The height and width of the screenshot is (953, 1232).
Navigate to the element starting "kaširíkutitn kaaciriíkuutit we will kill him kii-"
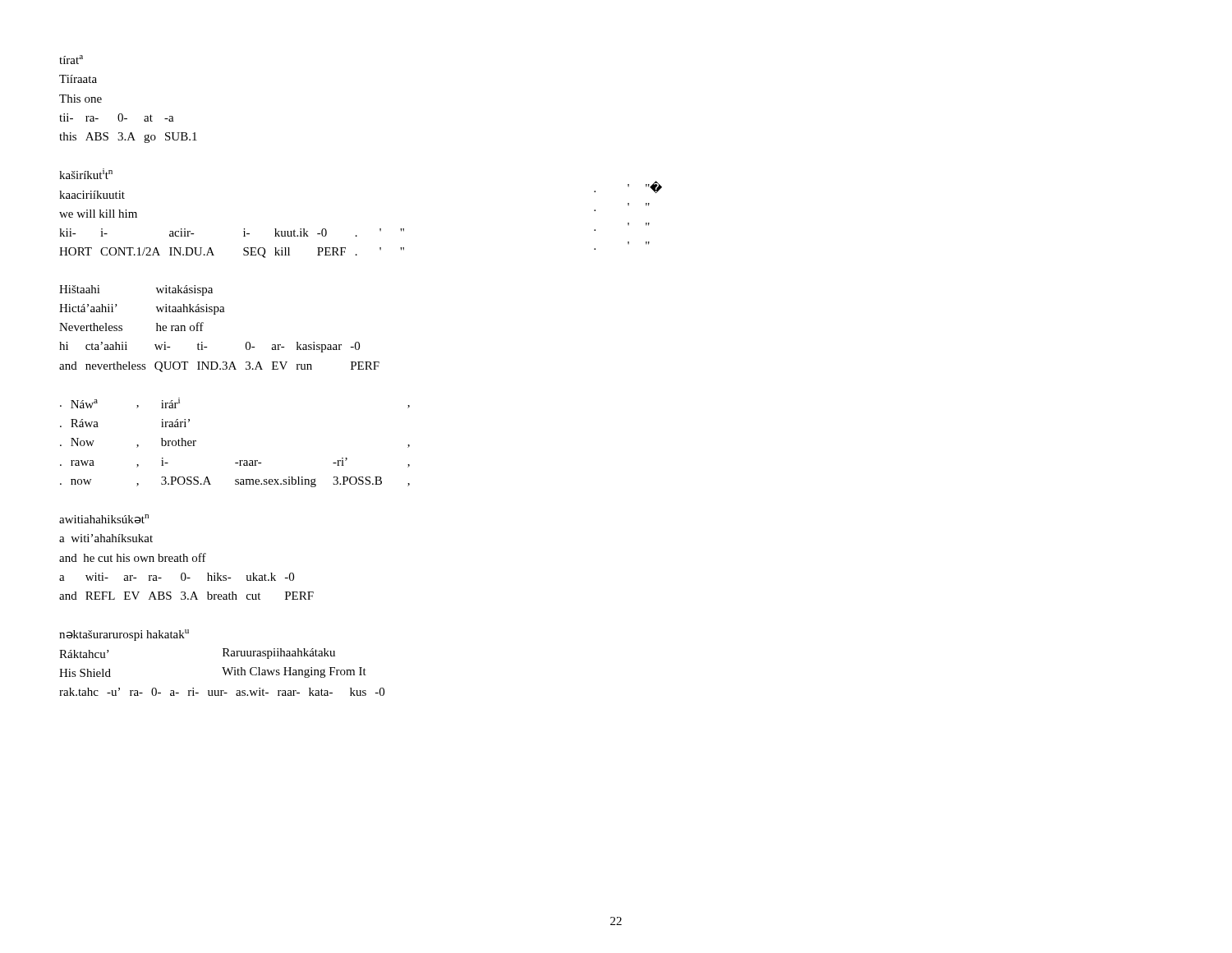[626, 213]
